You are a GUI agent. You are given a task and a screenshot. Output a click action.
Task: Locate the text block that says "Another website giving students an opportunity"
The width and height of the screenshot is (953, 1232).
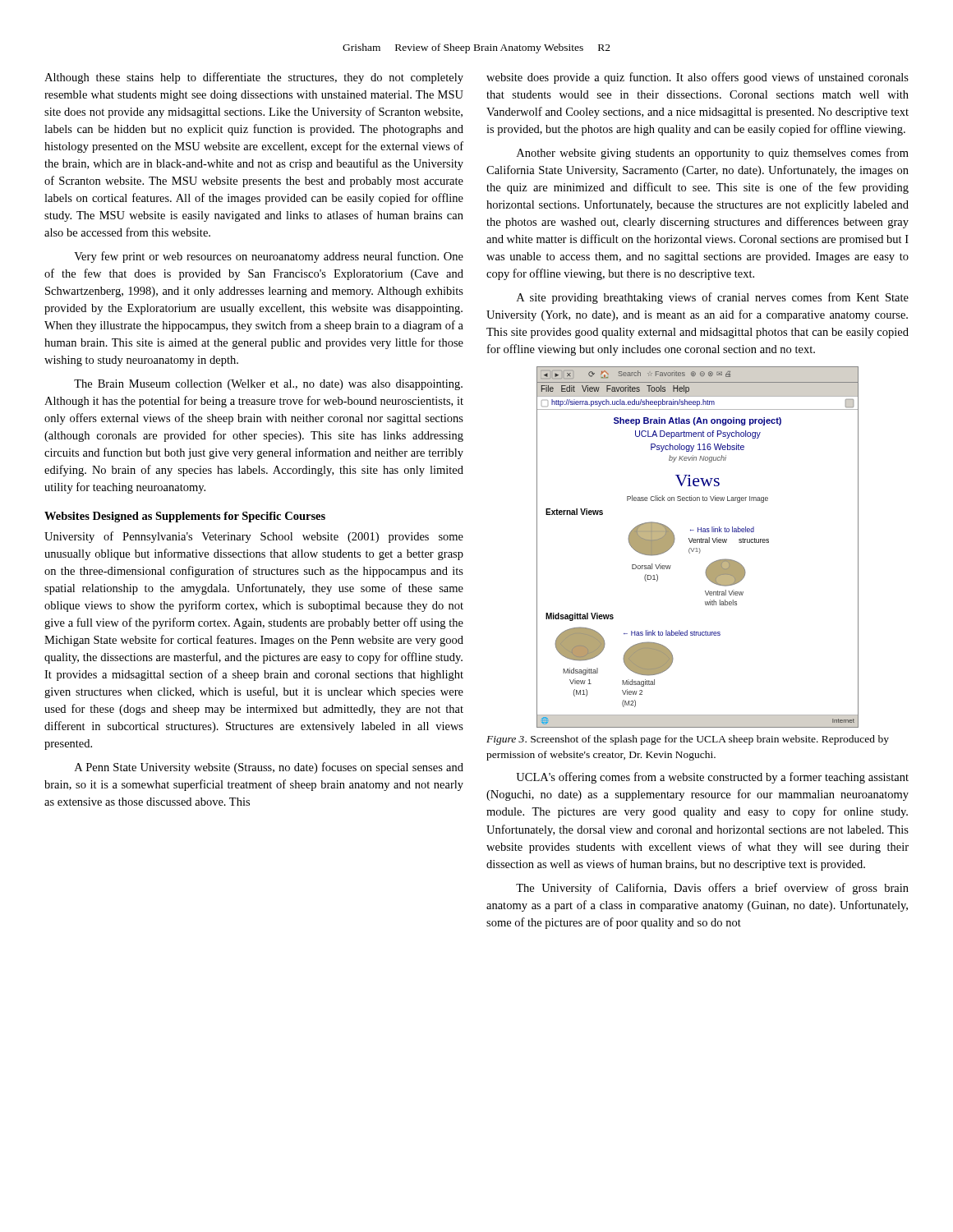[697, 213]
